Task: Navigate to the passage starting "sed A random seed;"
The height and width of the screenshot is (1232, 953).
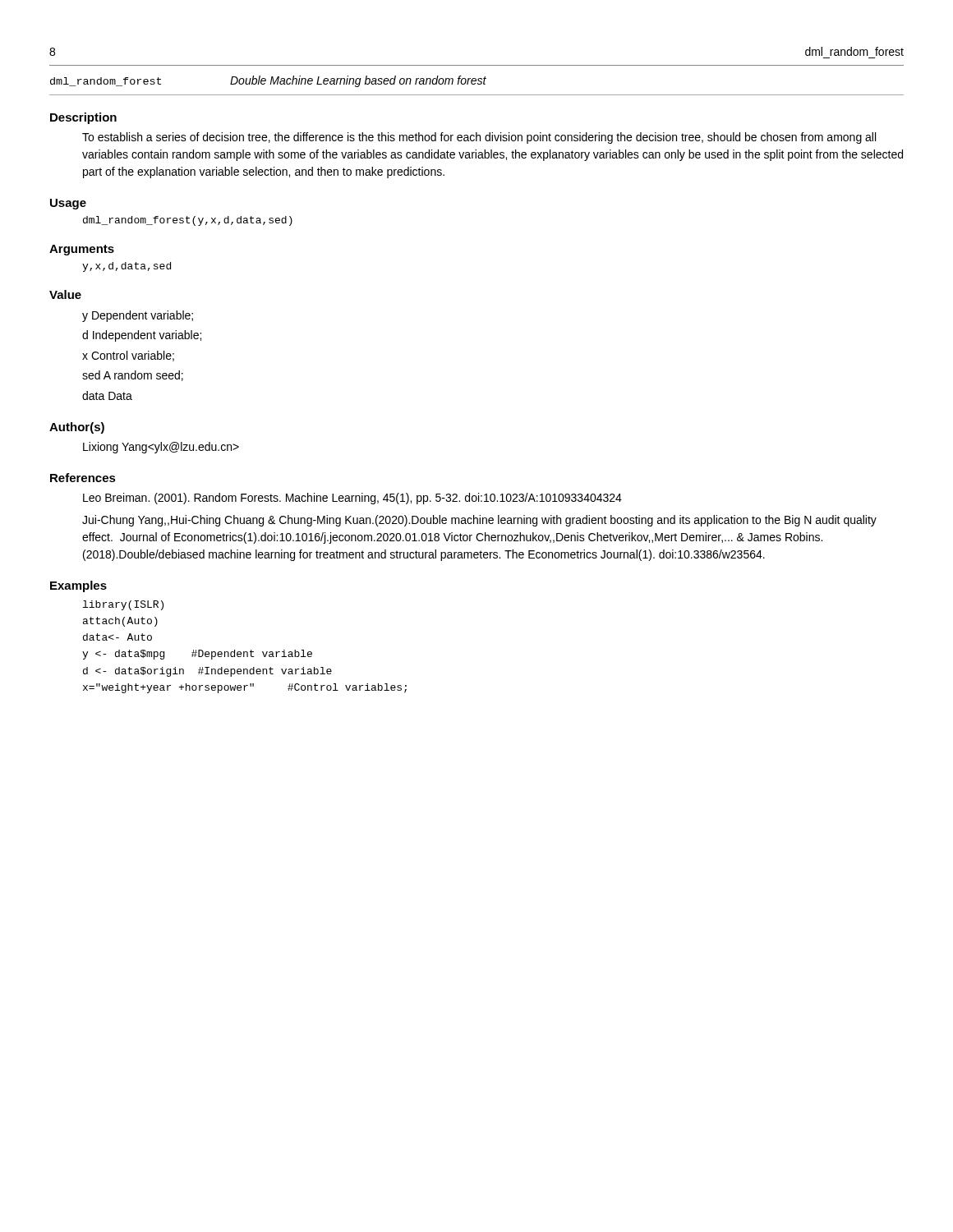Action: tap(133, 375)
